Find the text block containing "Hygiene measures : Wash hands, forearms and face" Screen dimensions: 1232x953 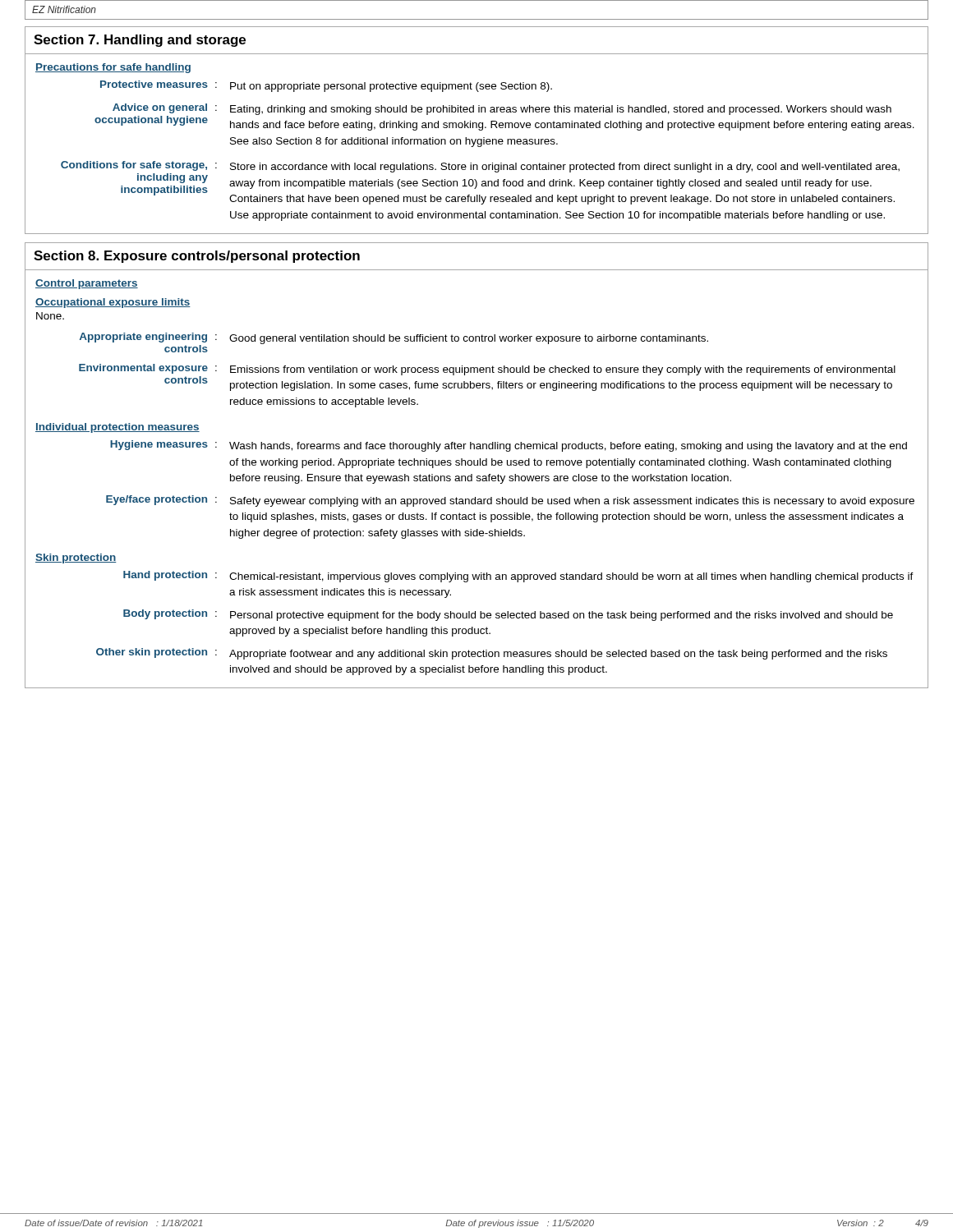pyautogui.click(x=476, y=462)
